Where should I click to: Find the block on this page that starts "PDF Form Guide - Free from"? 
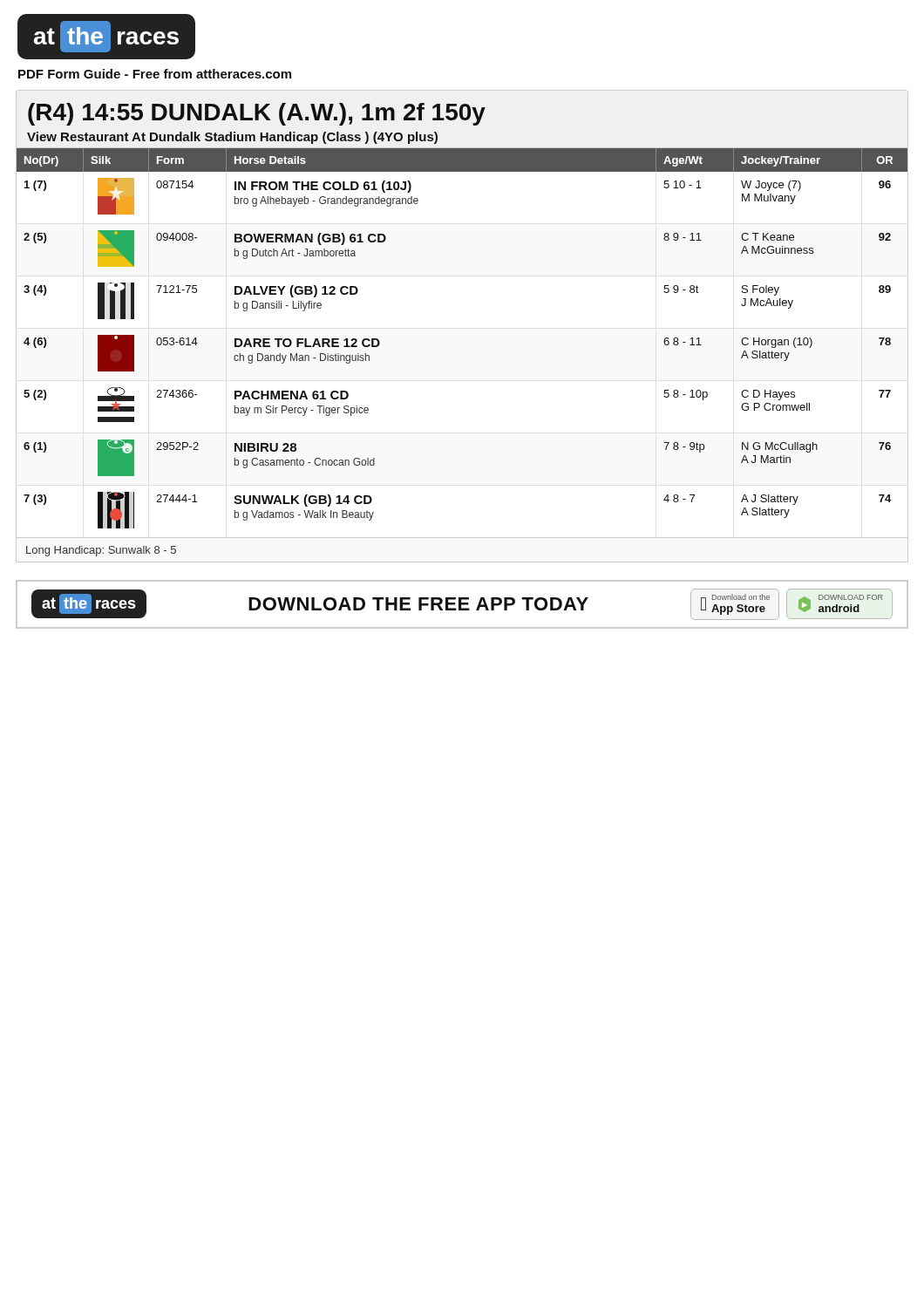tap(155, 74)
